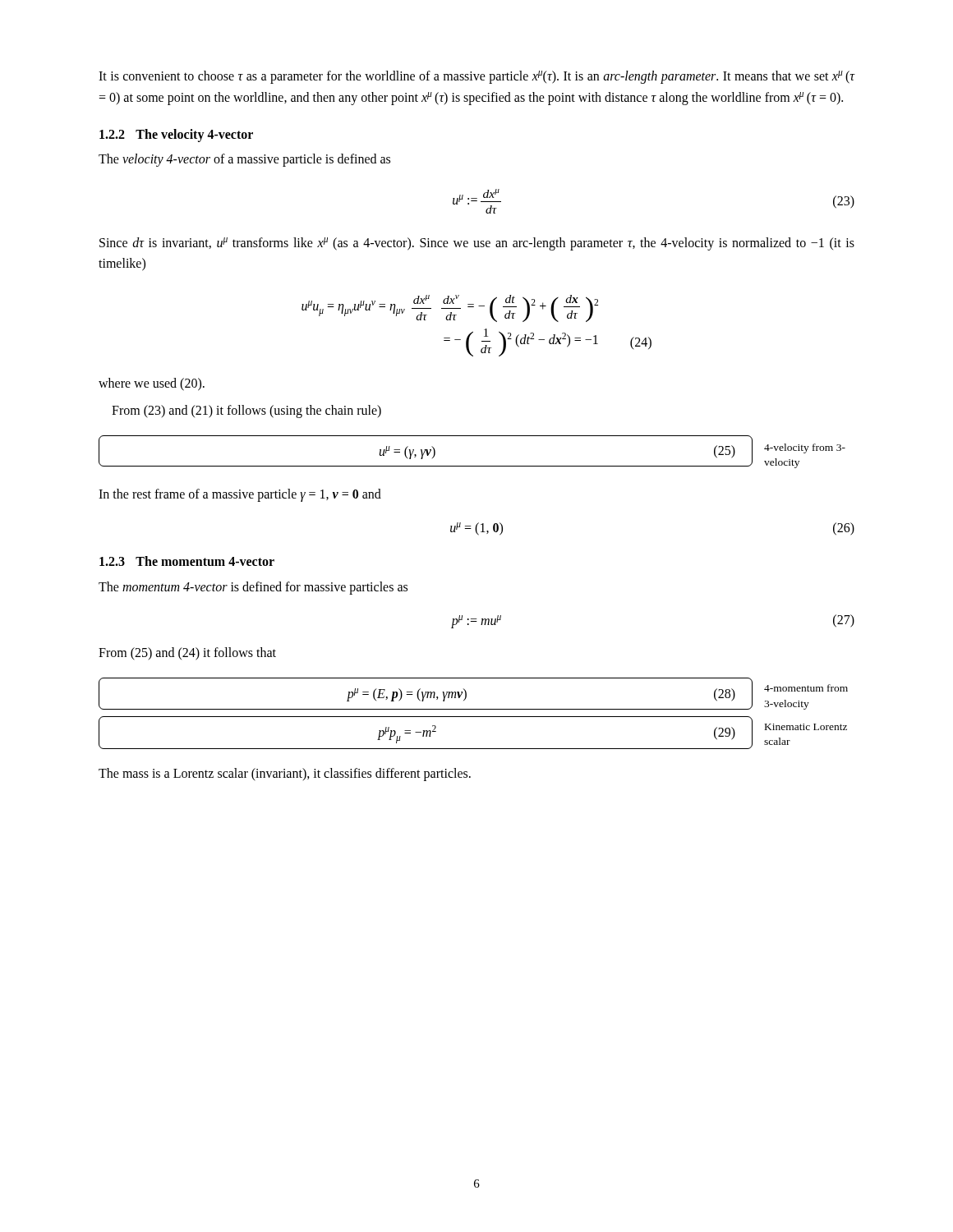Point to the element starting "where we used (20)."
The width and height of the screenshot is (953, 1232).
(152, 383)
